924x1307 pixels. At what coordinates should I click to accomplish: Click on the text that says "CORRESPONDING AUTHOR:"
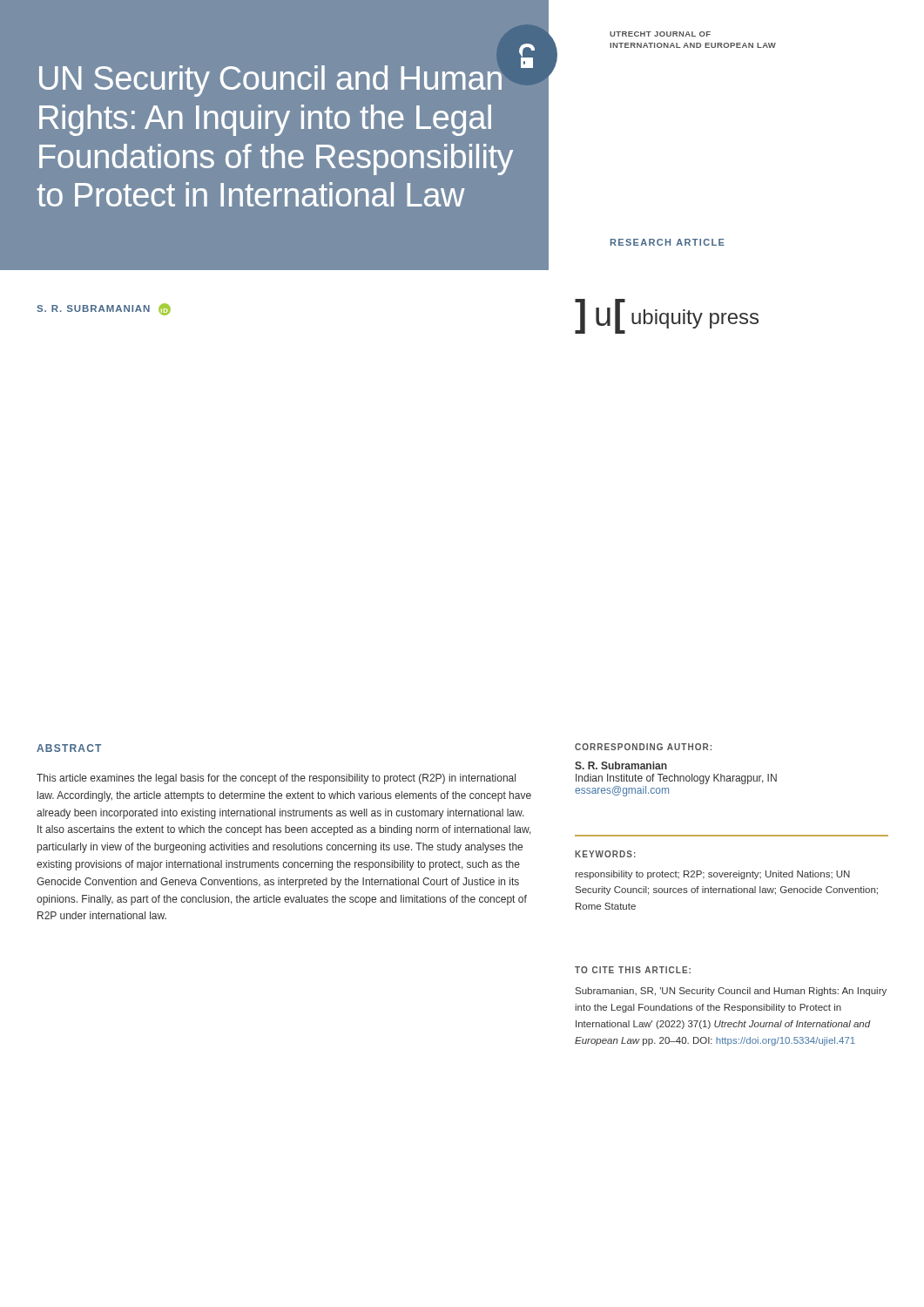point(644,747)
